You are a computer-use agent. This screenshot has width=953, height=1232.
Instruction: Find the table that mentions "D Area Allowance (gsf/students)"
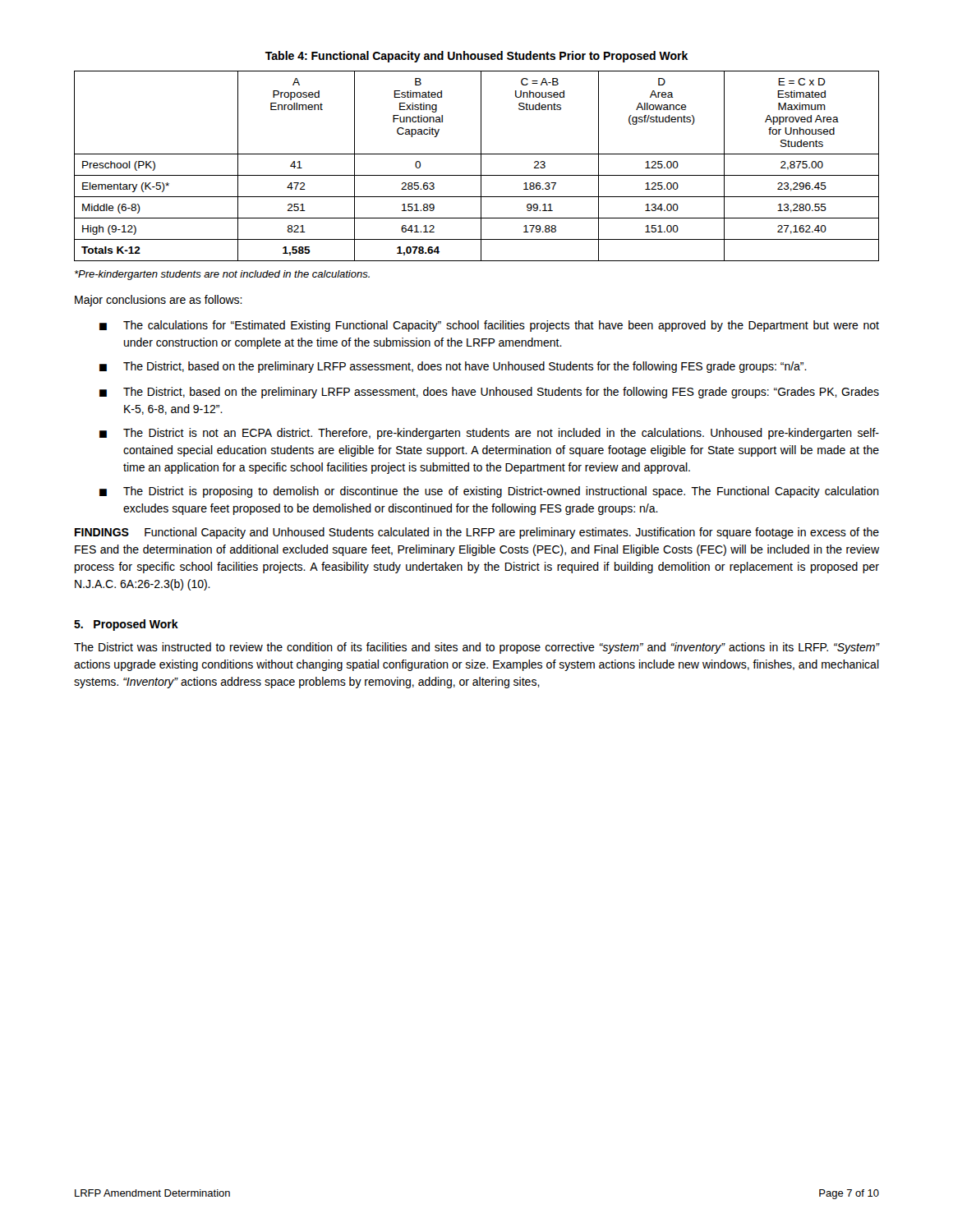coord(476,166)
